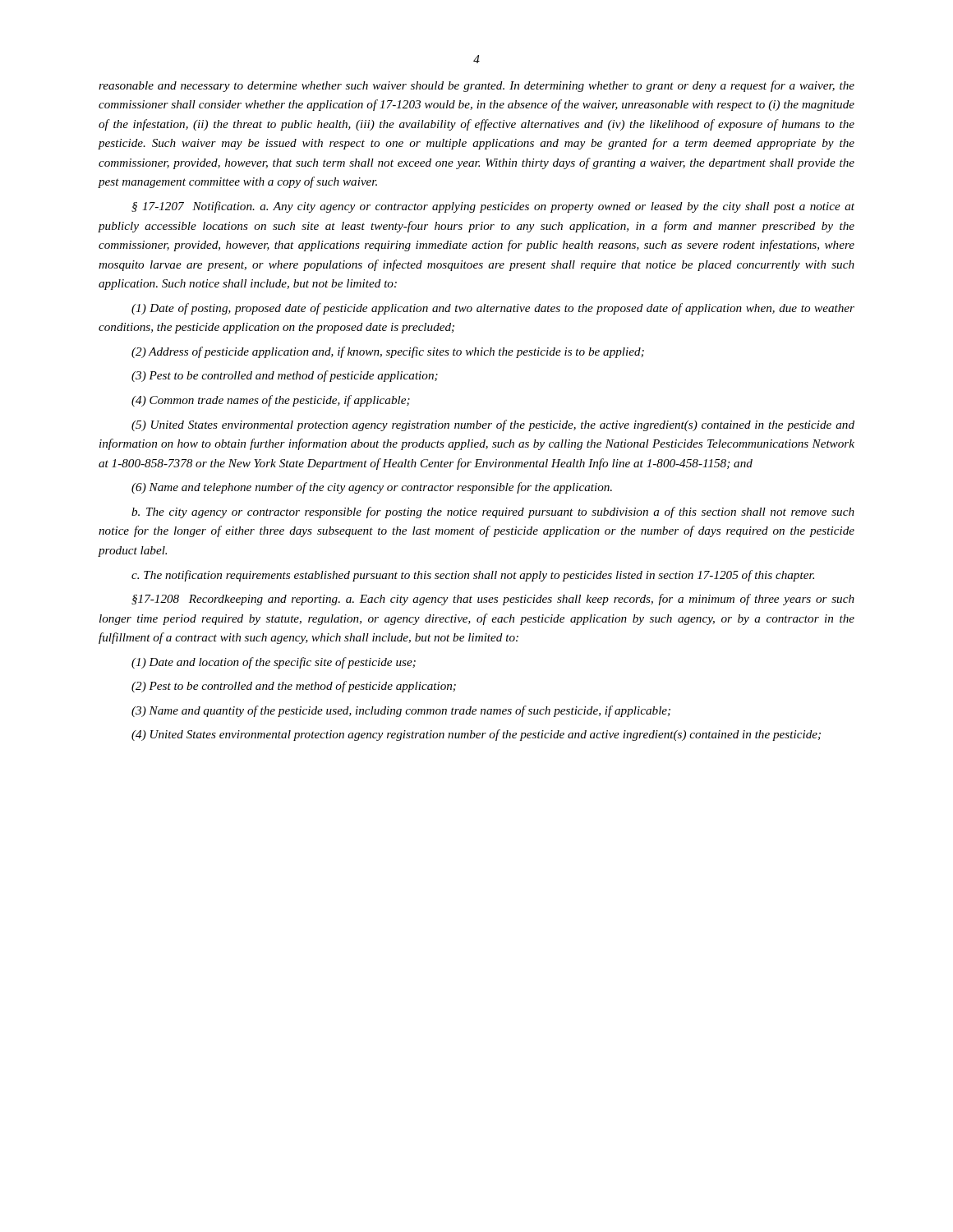
Task: Click the passage that begins "(4) Common trade names of the"
Action: (x=271, y=401)
